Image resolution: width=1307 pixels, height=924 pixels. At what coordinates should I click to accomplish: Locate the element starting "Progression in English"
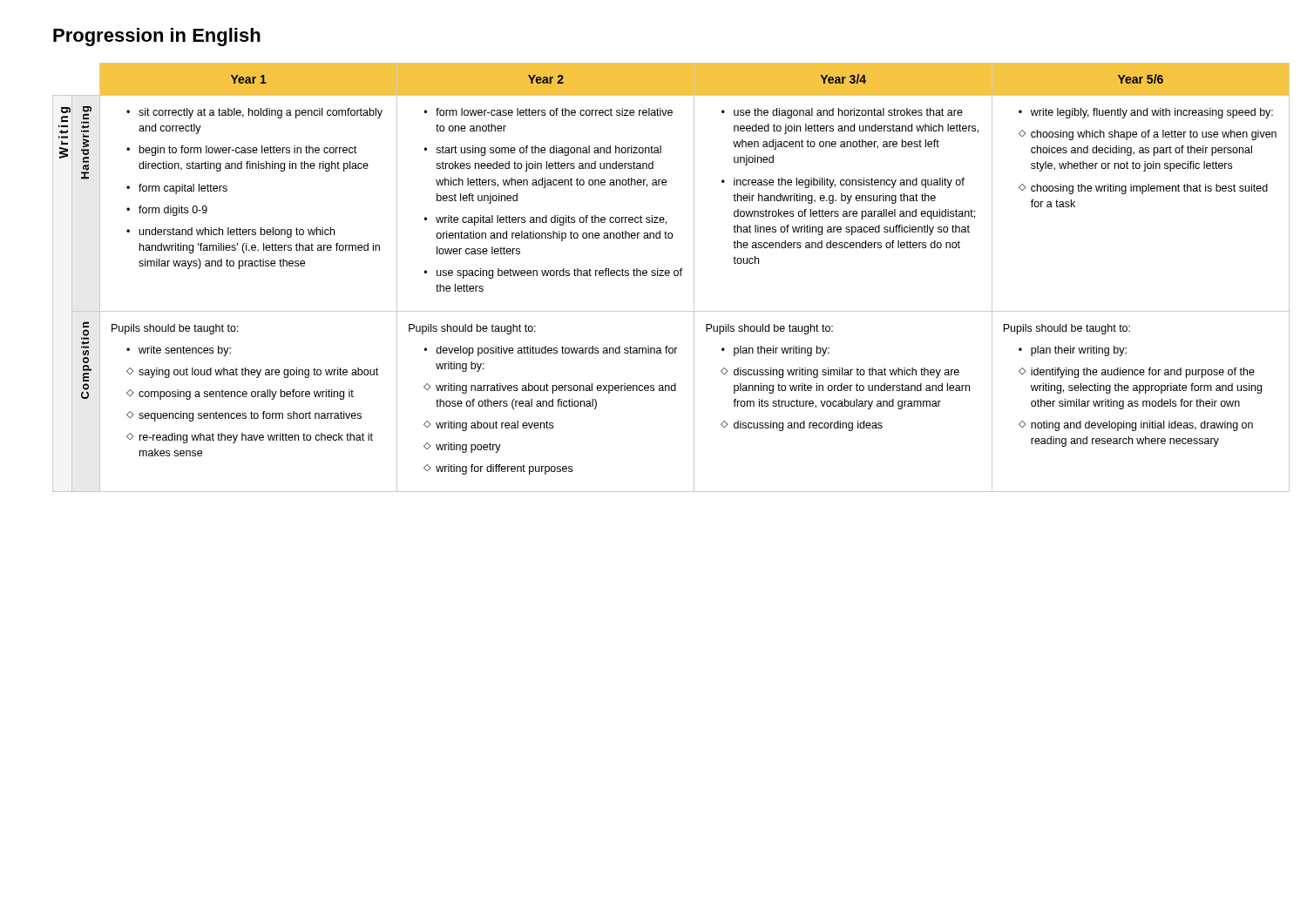pyautogui.click(x=157, y=35)
